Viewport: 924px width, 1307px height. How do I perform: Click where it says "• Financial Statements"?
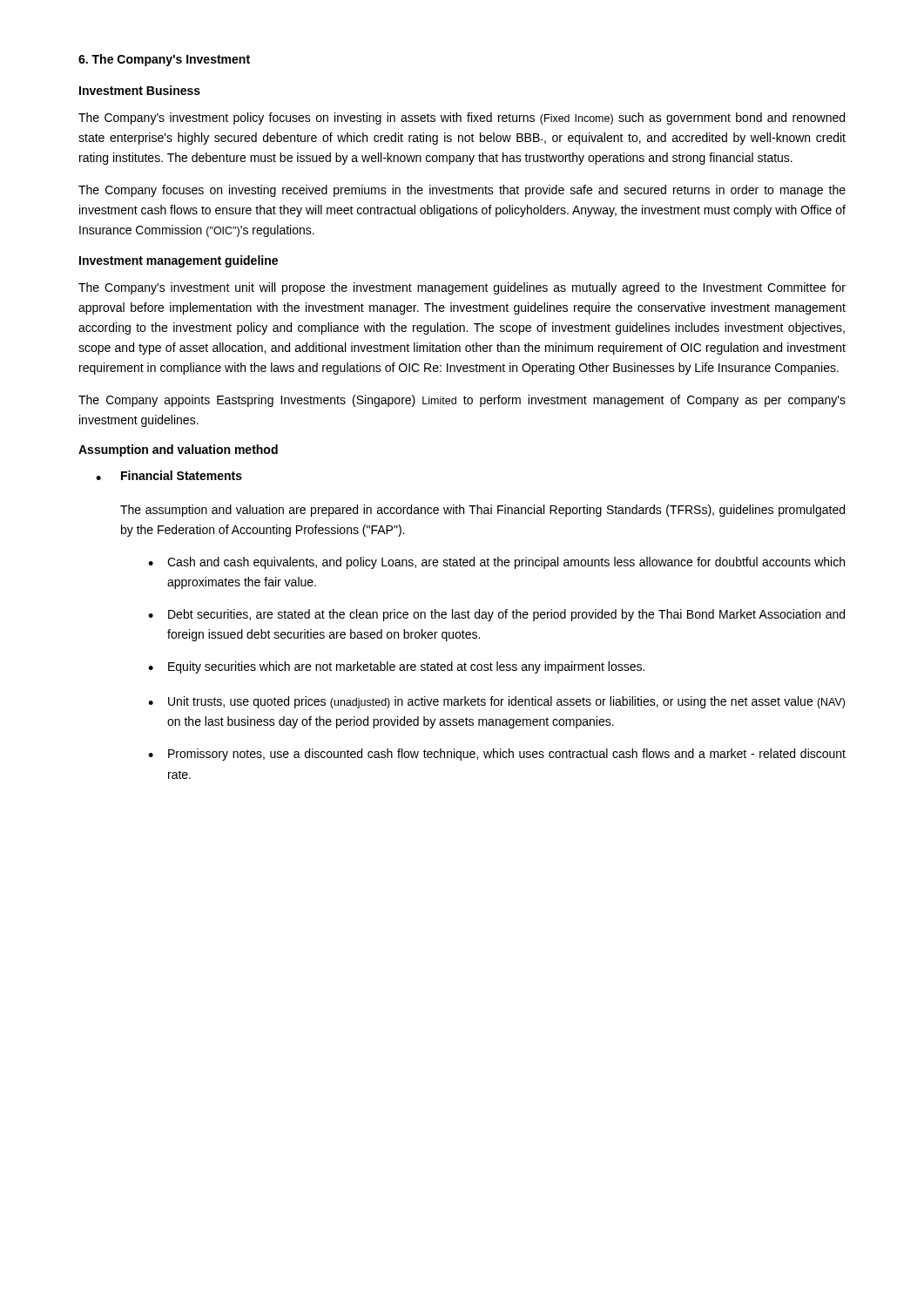169,479
